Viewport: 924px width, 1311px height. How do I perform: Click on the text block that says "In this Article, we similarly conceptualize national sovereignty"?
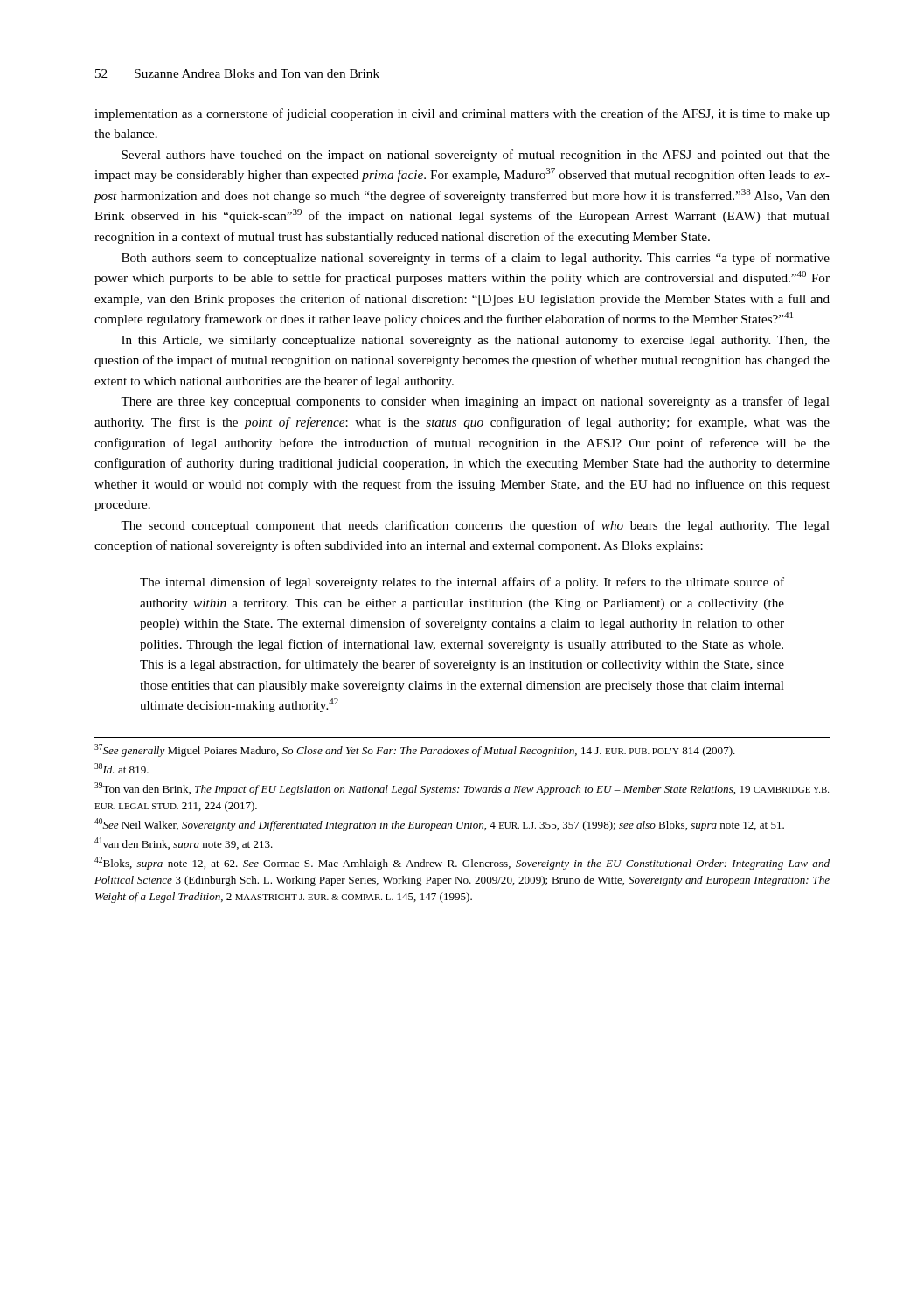pyautogui.click(x=462, y=360)
